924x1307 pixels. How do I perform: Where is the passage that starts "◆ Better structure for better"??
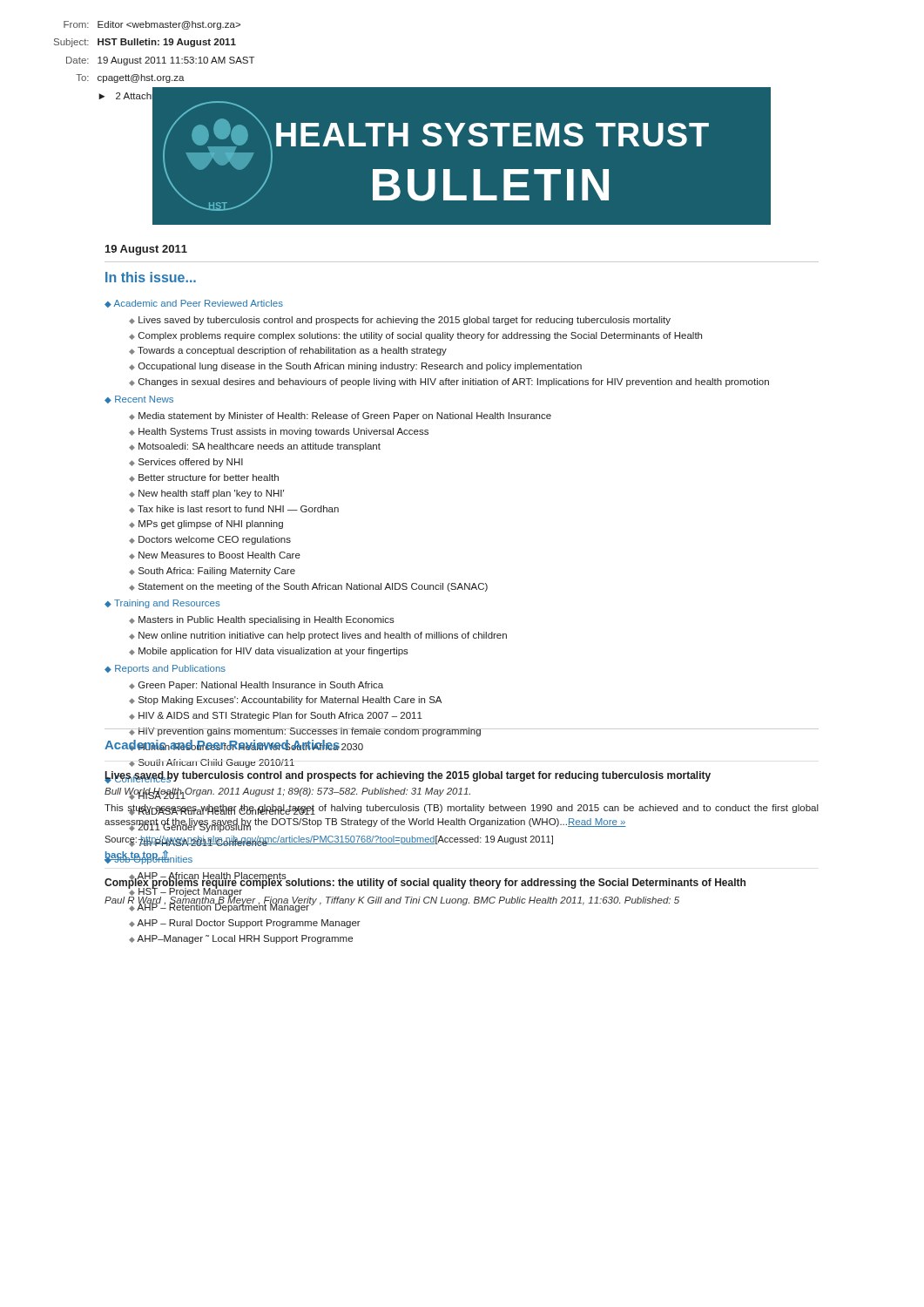tap(204, 477)
